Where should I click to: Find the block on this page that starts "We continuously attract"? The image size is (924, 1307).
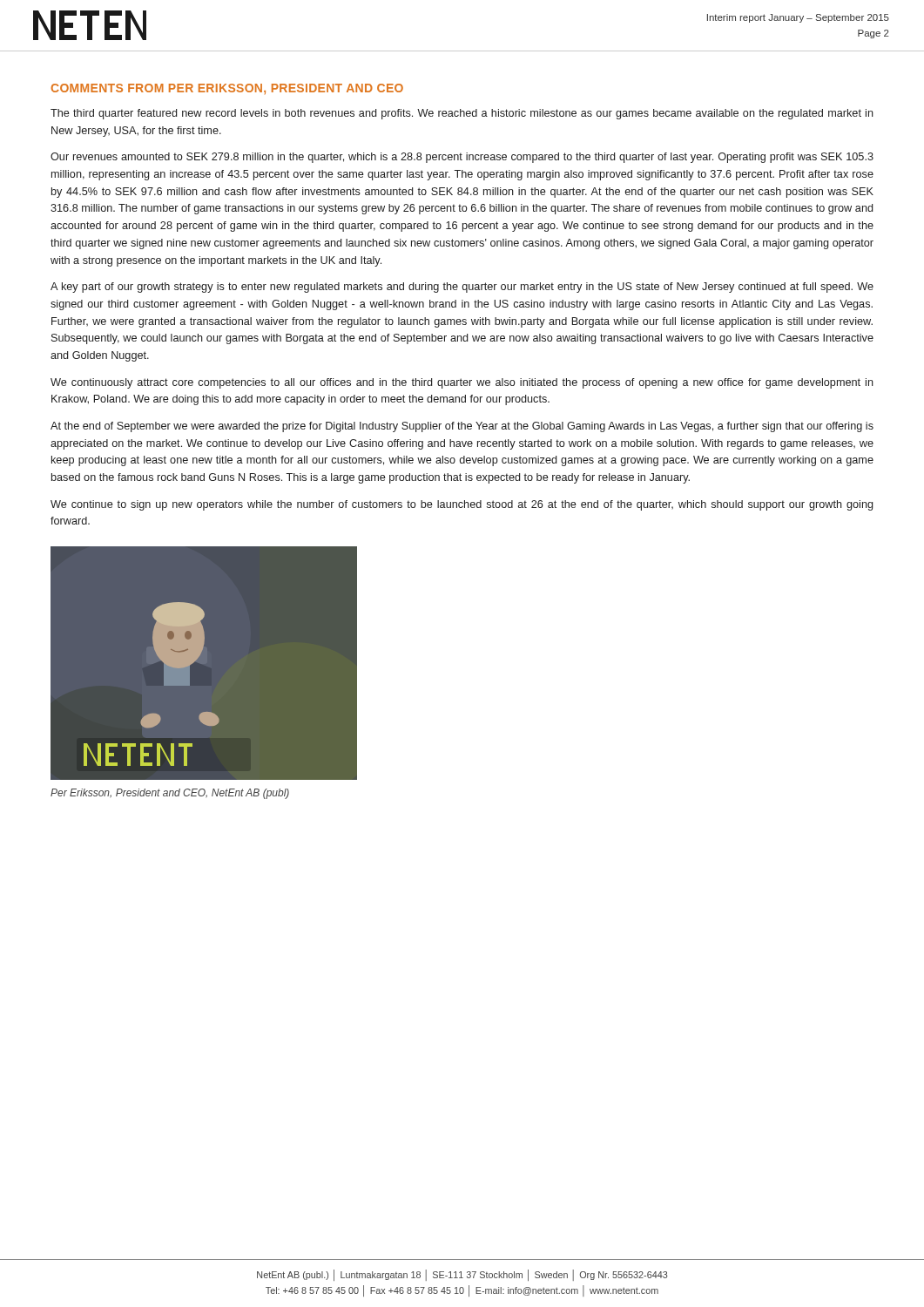pyautogui.click(x=462, y=391)
